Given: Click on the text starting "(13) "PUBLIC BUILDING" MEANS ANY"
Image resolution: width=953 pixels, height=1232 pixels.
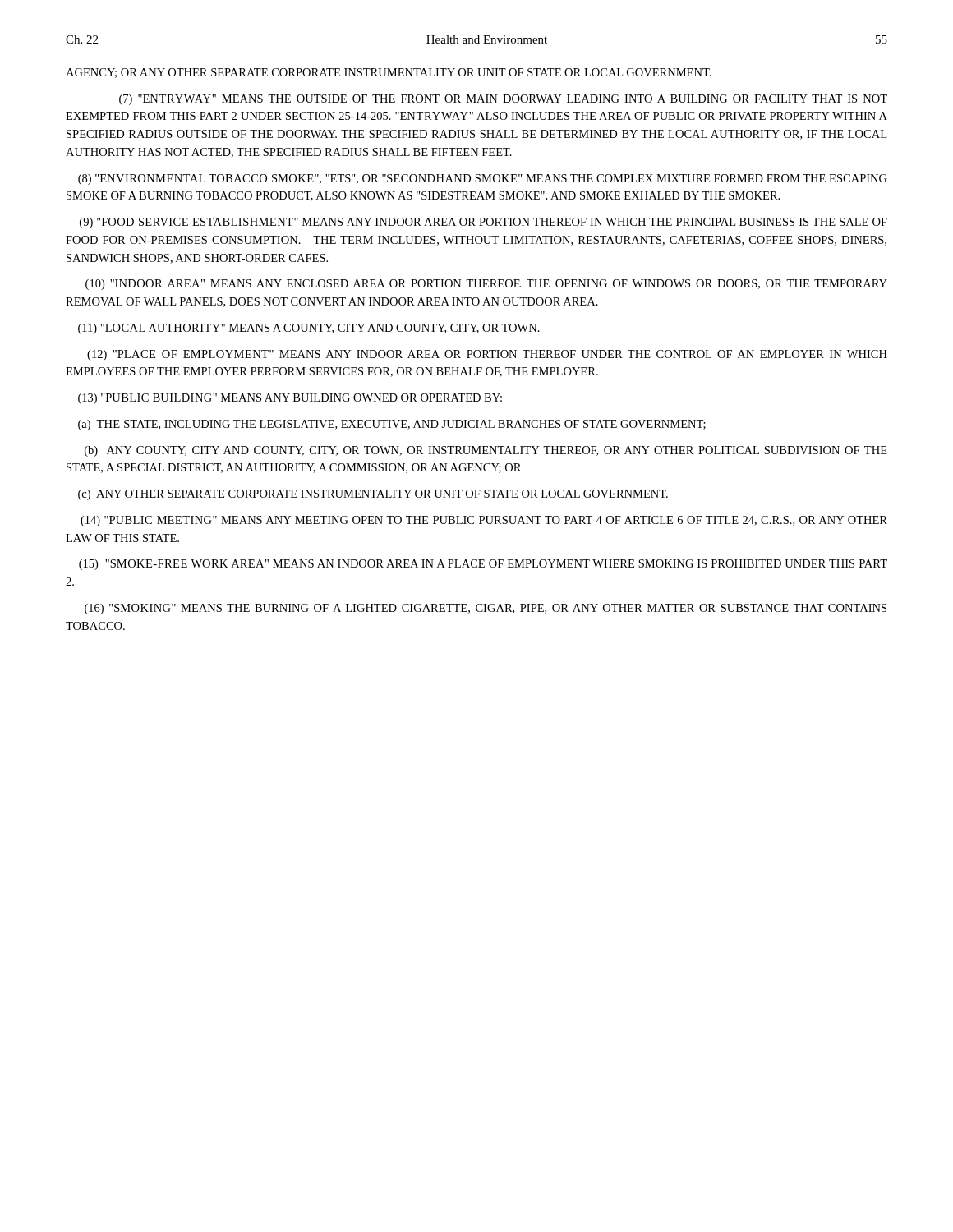Looking at the screenshot, I should pos(476,398).
